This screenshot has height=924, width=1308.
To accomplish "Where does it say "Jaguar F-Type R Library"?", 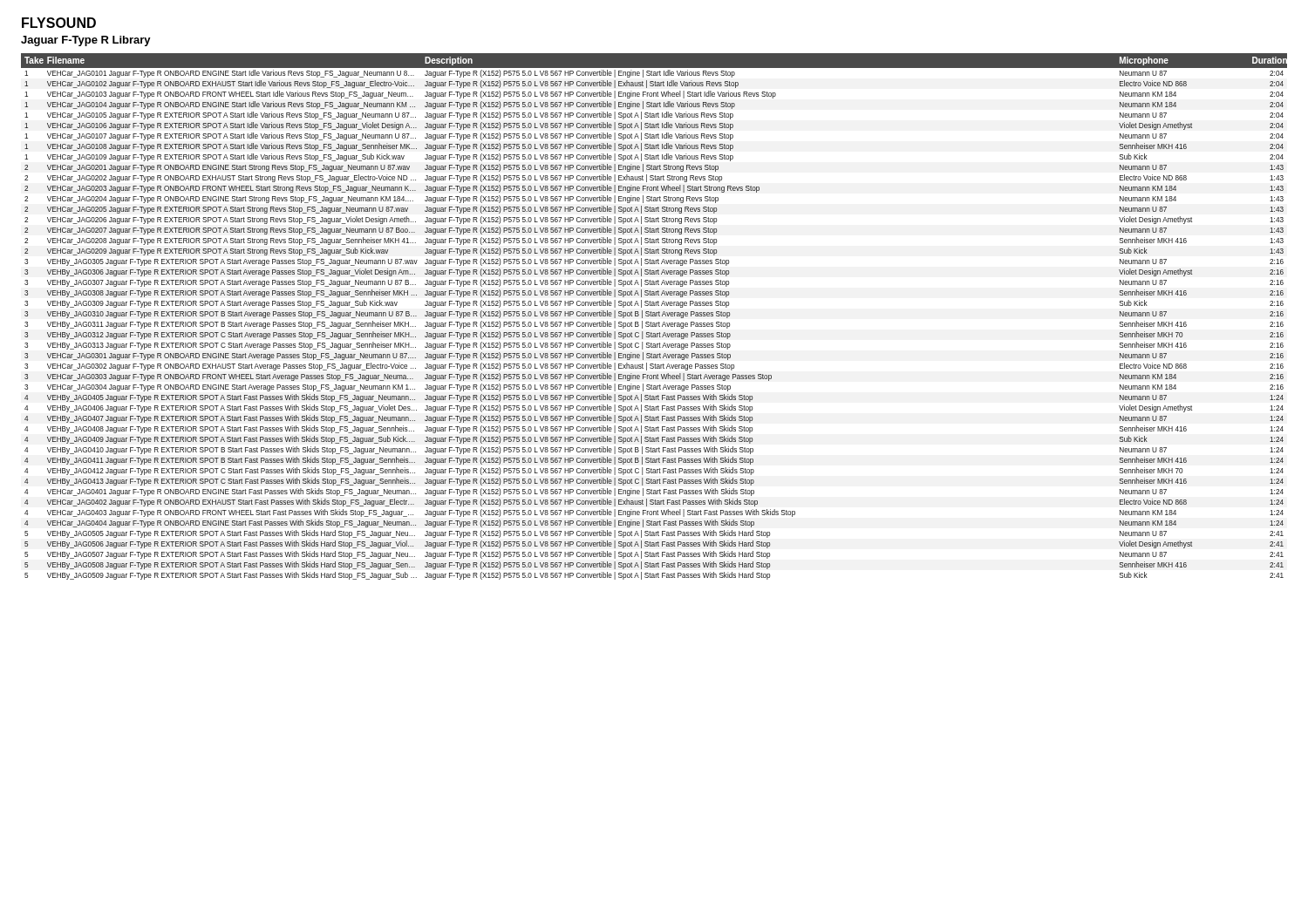I will pyautogui.click(x=86, y=40).
